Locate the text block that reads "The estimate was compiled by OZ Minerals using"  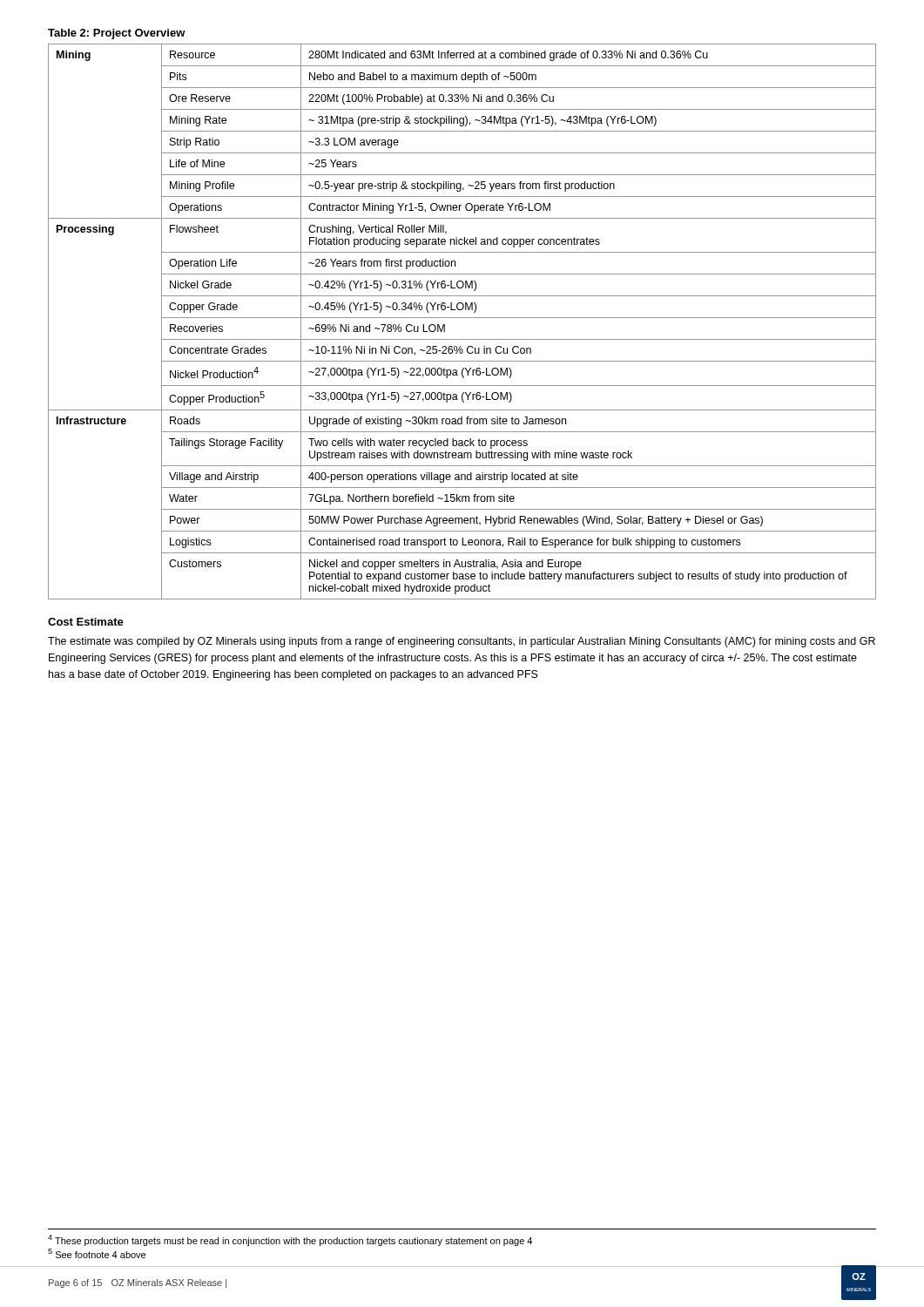coord(462,658)
